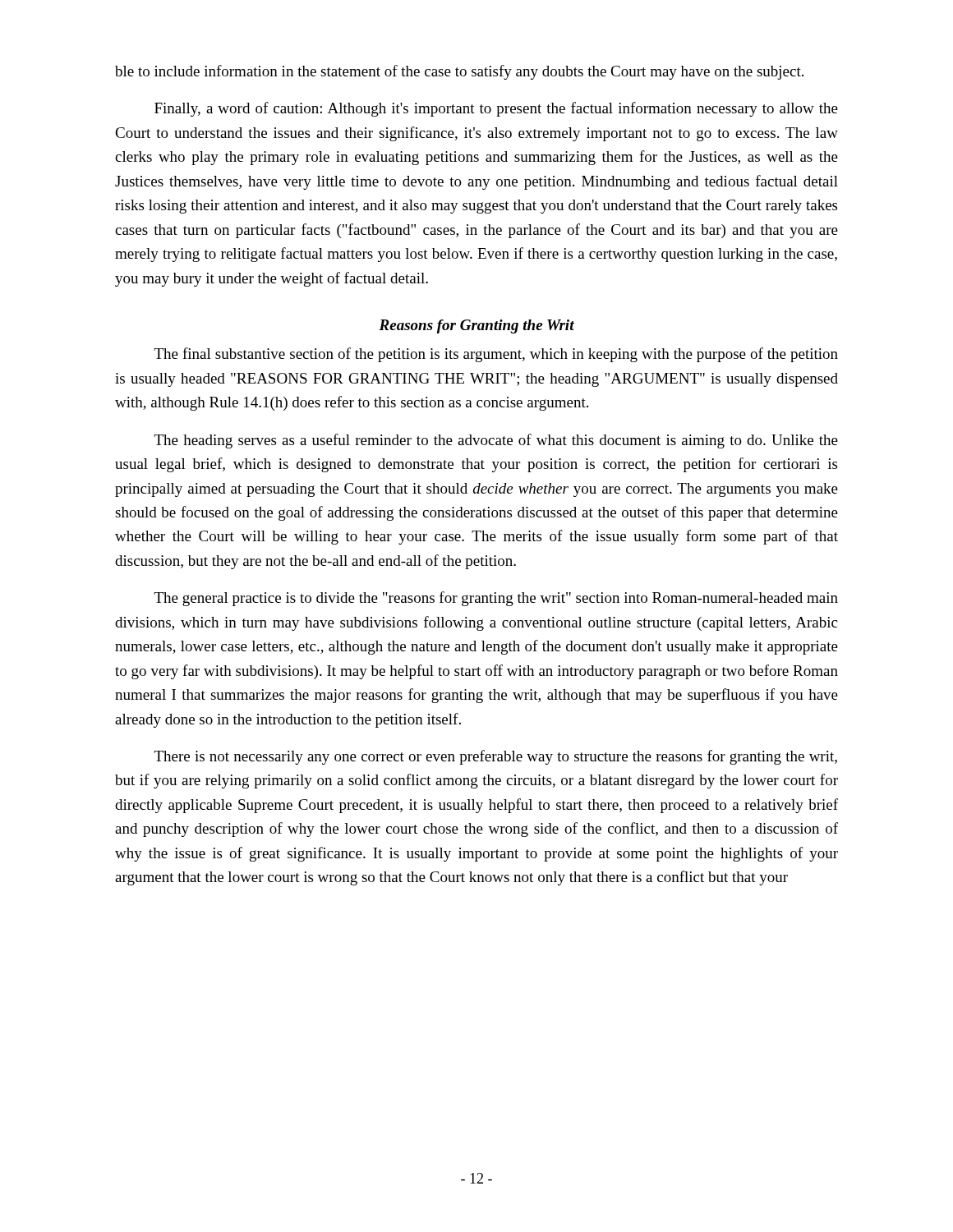Where is the passage that starts "The heading serves as a useful"?
Image resolution: width=953 pixels, height=1232 pixels.
pyautogui.click(x=476, y=500)
